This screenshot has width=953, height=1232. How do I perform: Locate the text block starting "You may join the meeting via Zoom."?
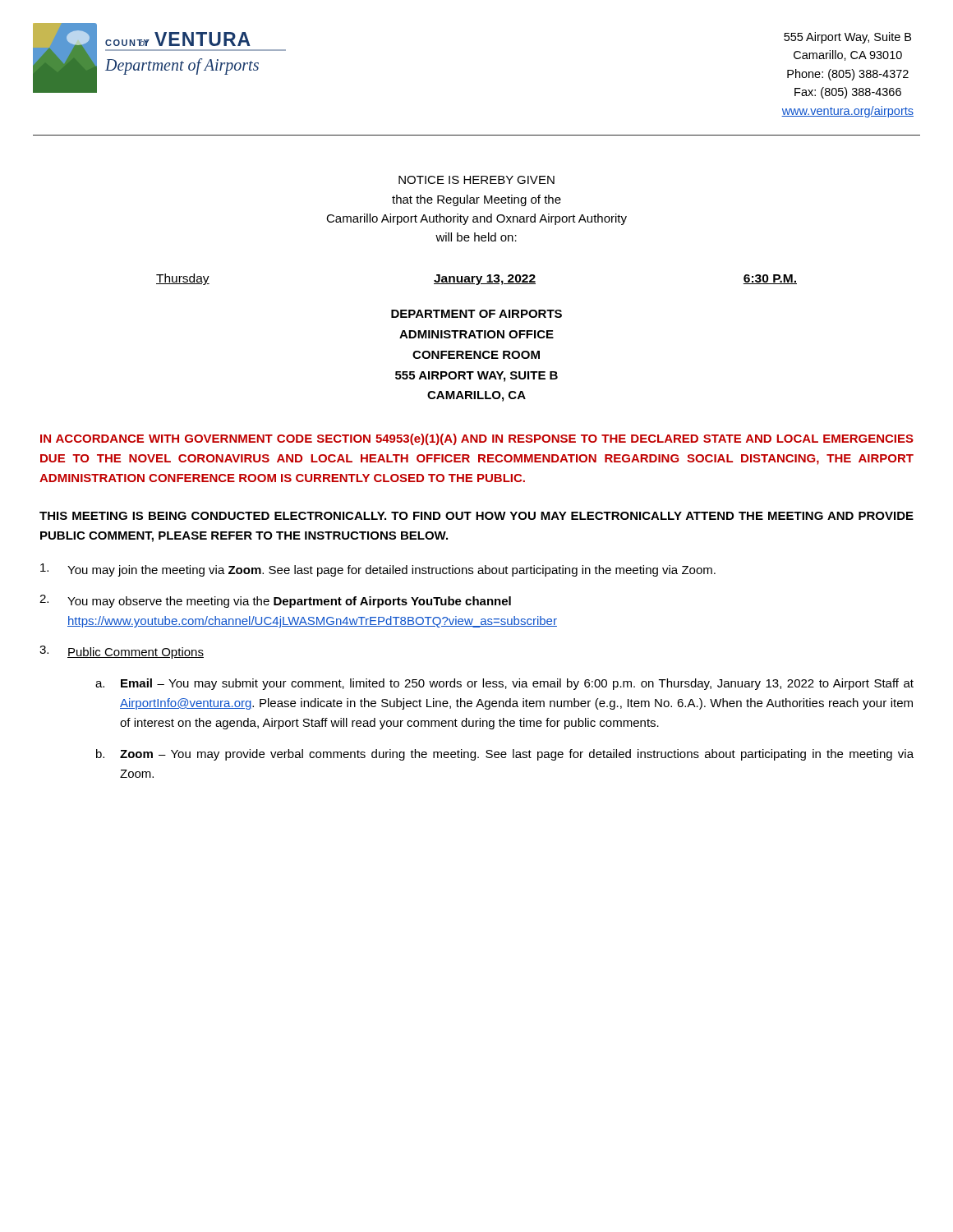(x=378, y=570)
